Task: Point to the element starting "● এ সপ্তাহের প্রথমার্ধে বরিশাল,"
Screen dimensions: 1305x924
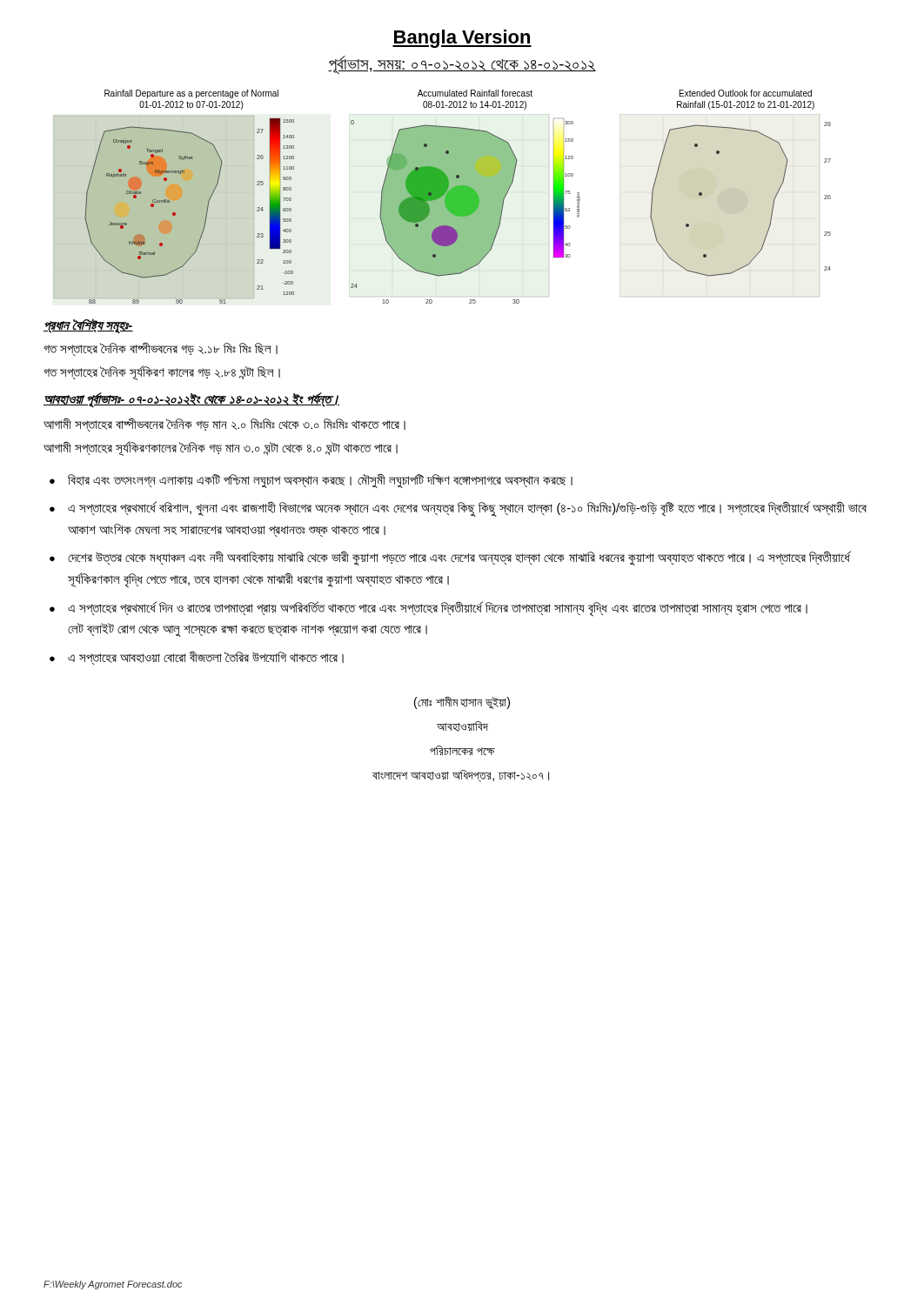Action: point(458,518)
